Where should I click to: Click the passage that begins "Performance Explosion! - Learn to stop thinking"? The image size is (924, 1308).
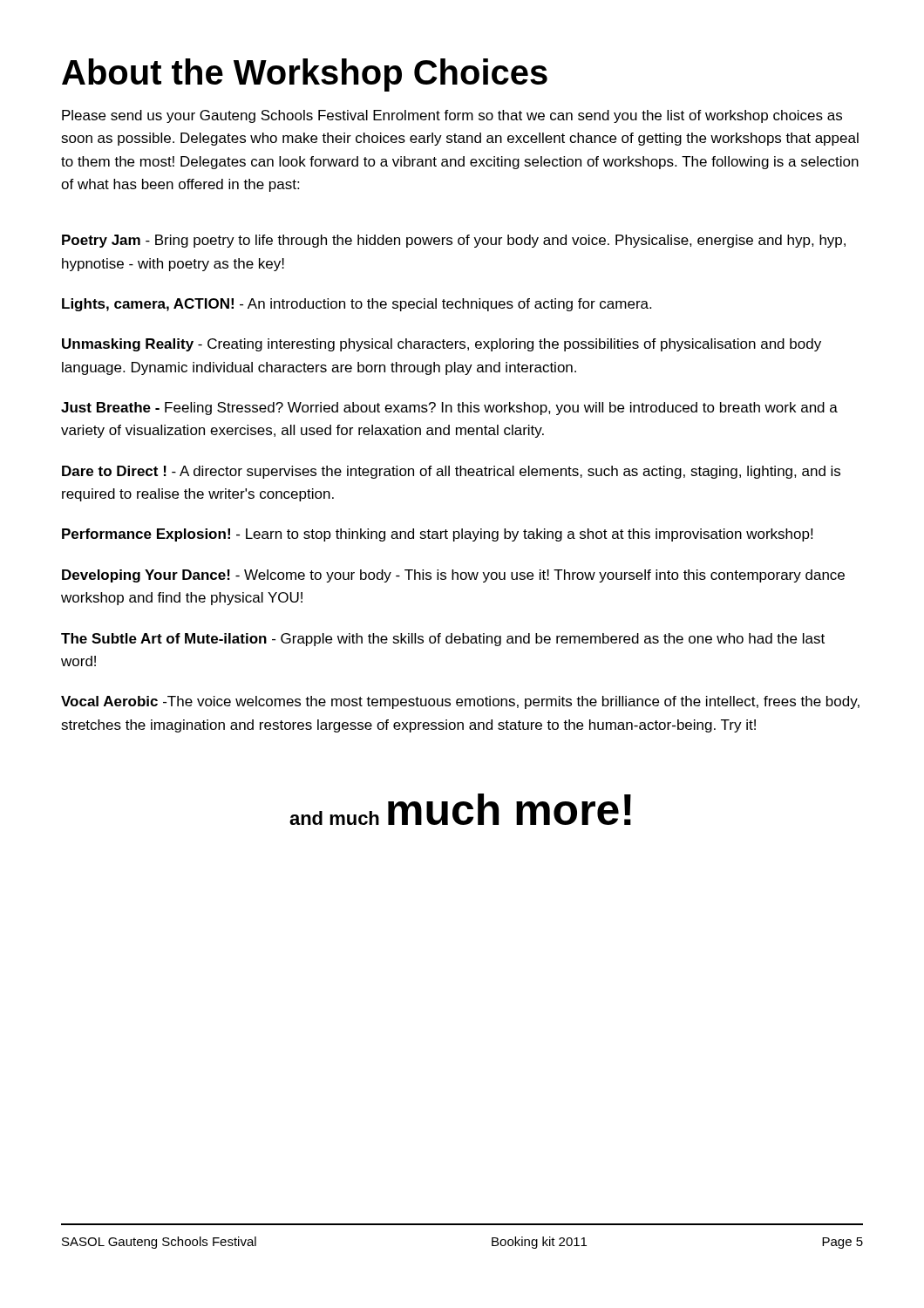(437, 535)
